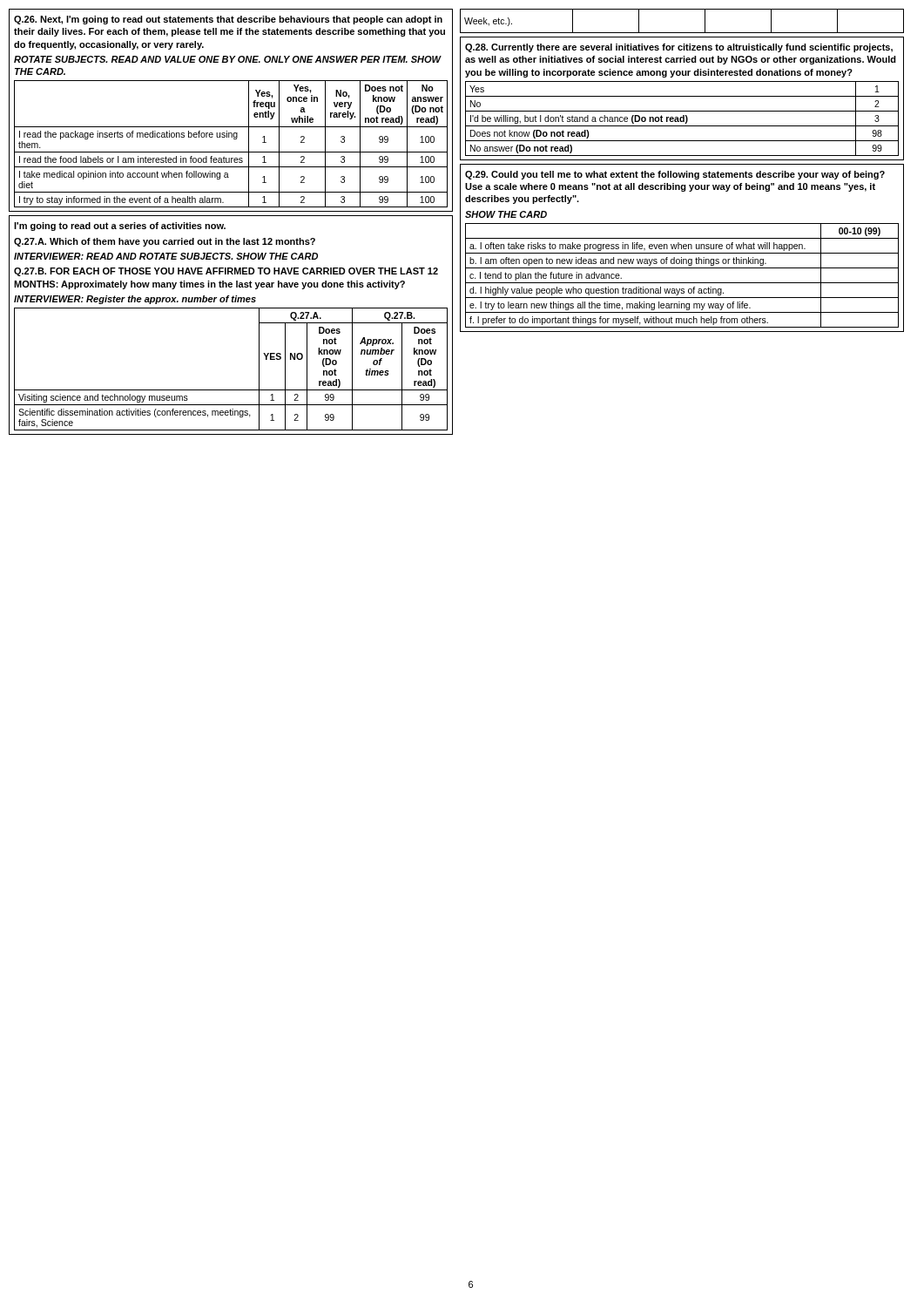Locate the table with the text "a. I often take risks"
Screen dimensions: 1307x924
(x=682, y=275)
